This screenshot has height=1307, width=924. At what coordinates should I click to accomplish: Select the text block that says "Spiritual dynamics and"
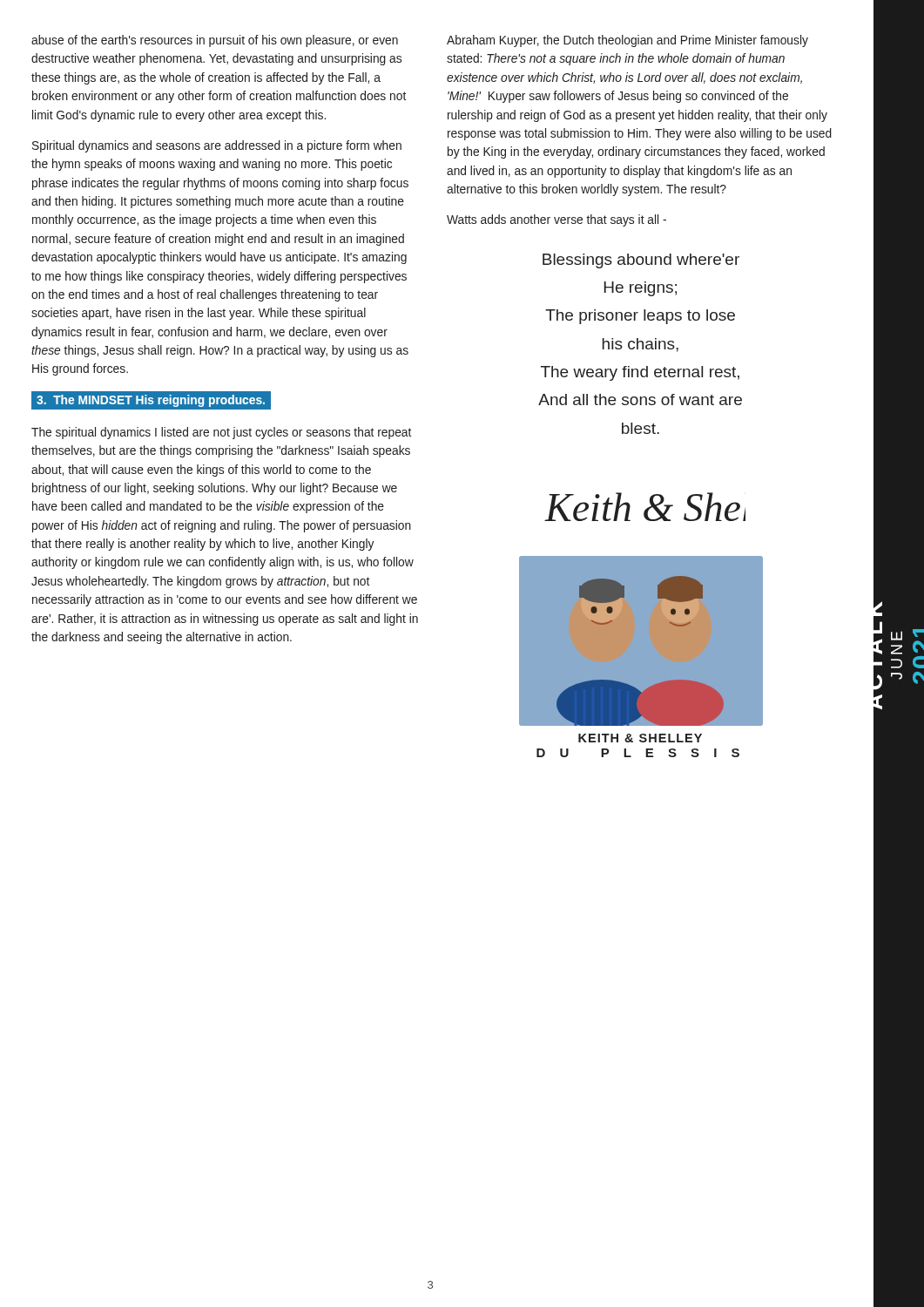220,258
